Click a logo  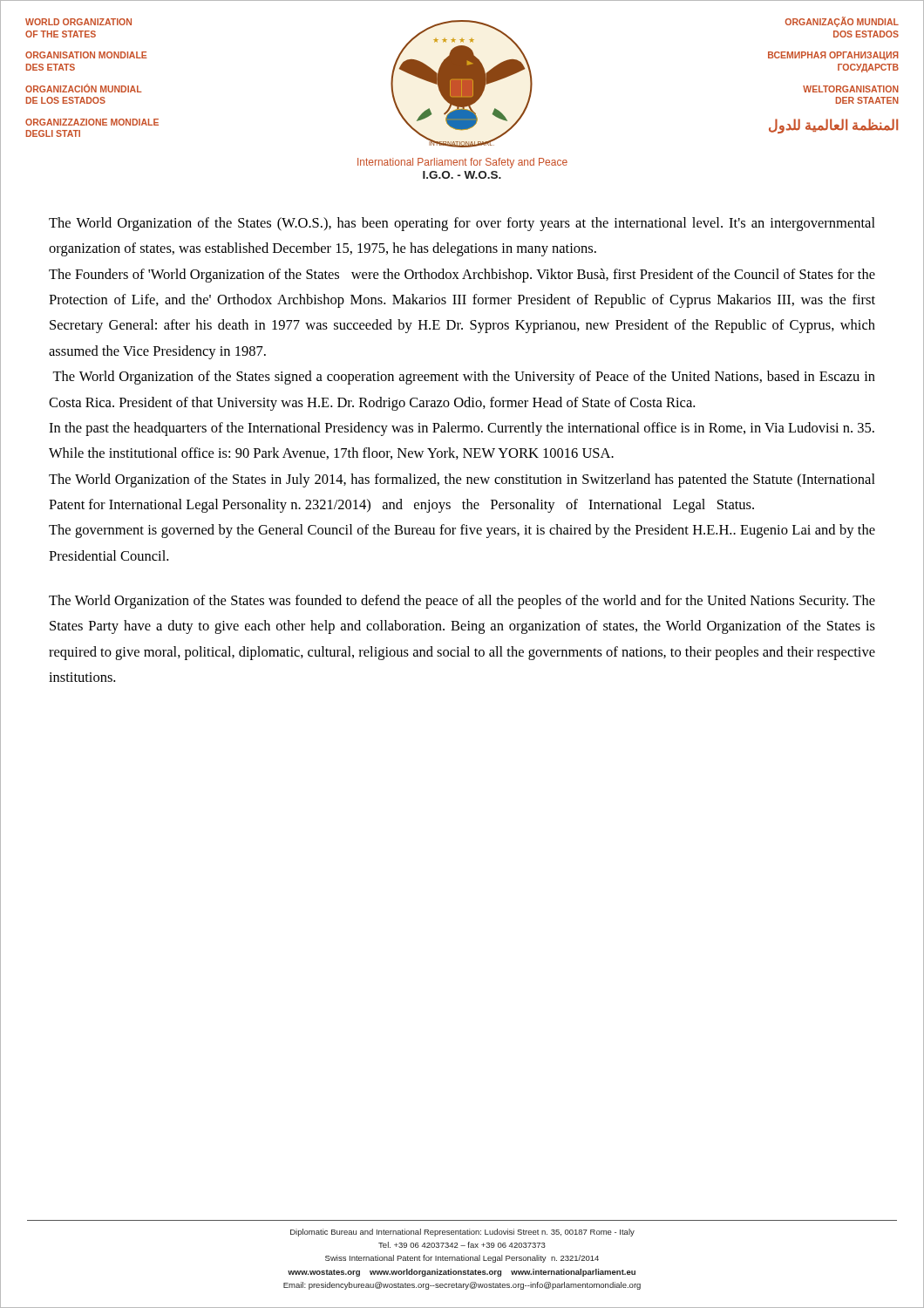[x=462, y=86]
